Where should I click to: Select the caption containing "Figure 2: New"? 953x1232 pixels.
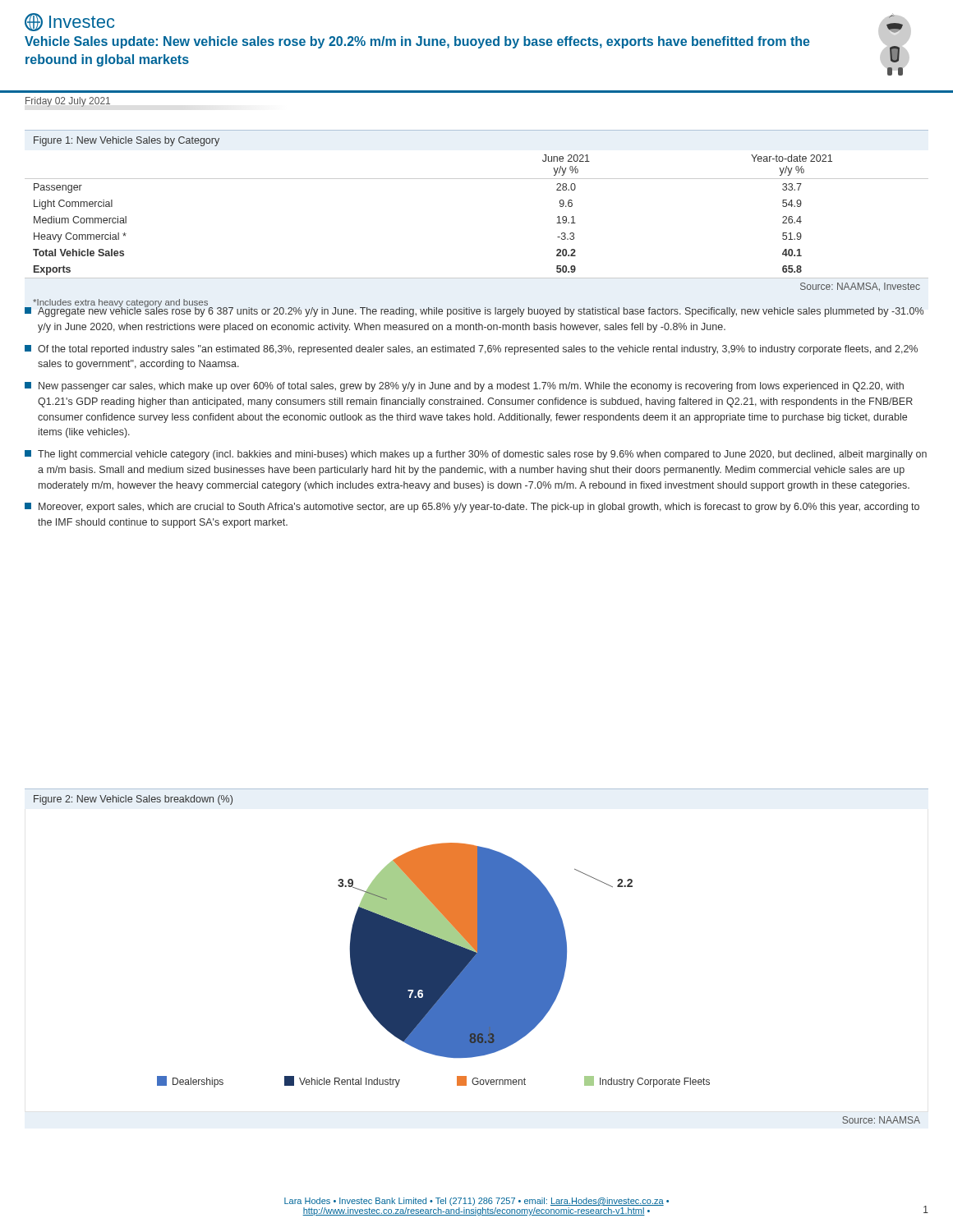pos(133,799)
